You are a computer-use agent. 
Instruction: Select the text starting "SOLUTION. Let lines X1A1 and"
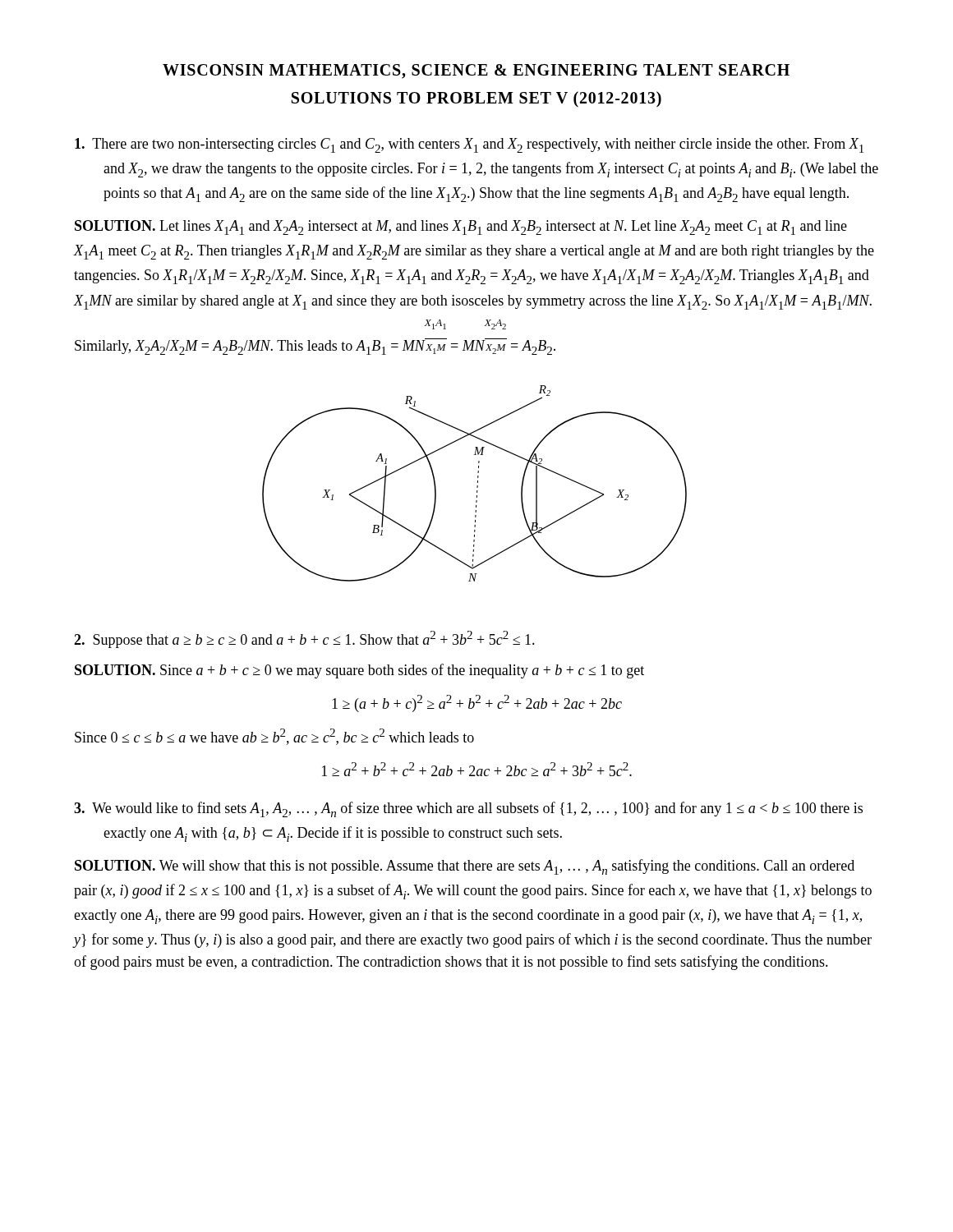tap(476, 287)
